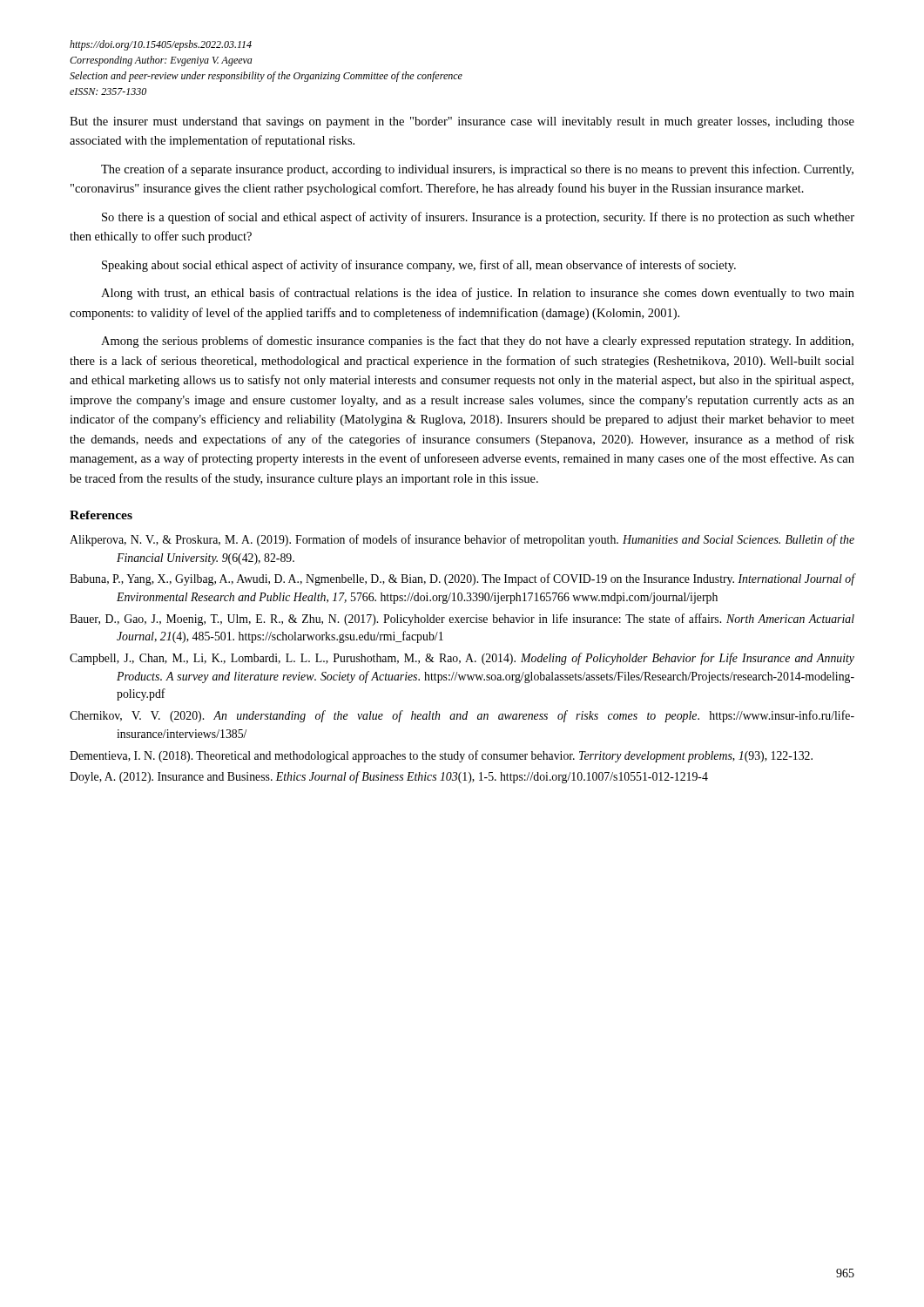Select the list item containing "Babuna, P., Yang, X., Gyilbag, A., Awudi, D."
Image resolution: width=924 pixels, height=1307 pixels.
462,588
